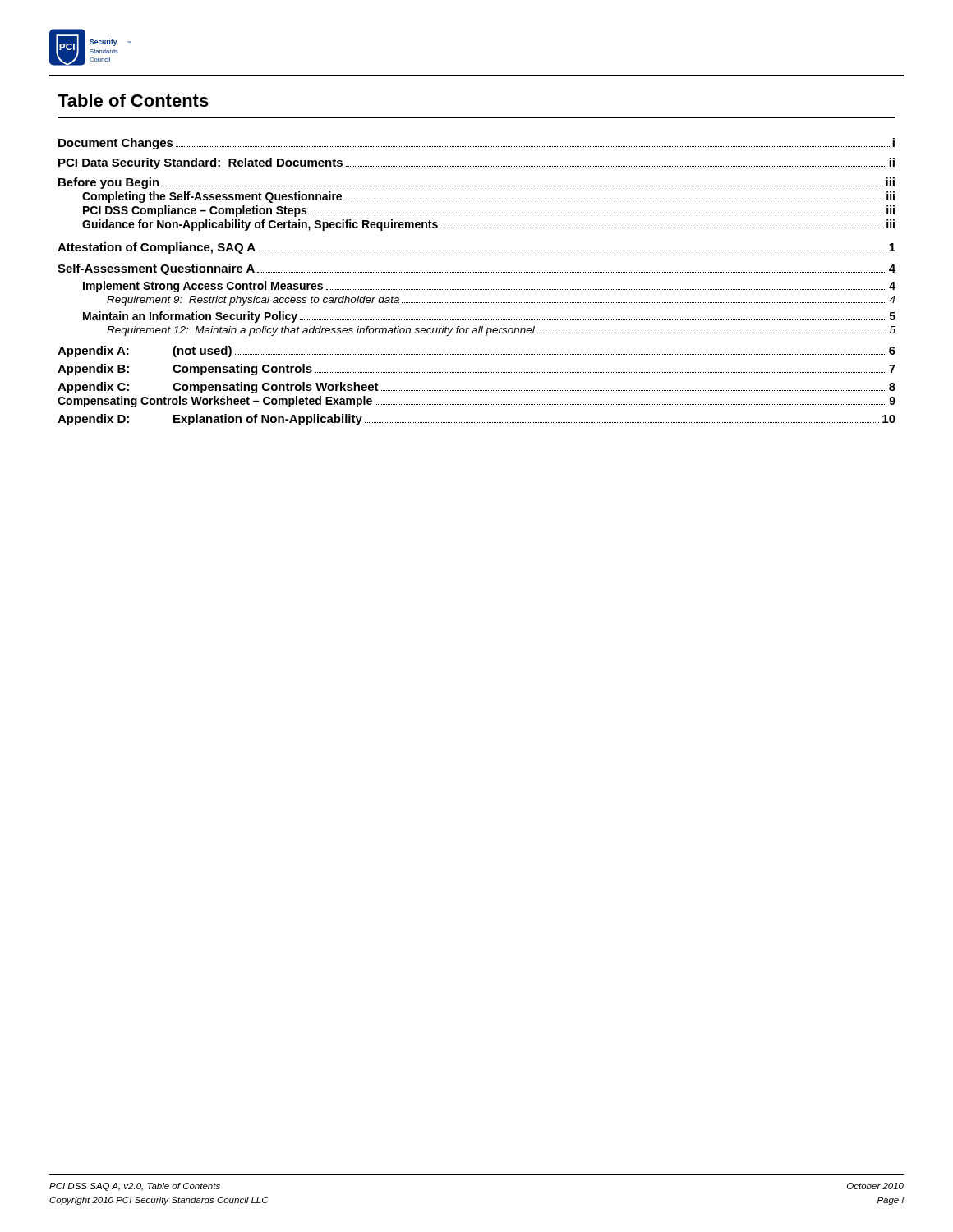Navigate to the element starting "Implement Strong Access Control Measures 4"
Image resolution: width=953 pixels, height=1232 pixels.
pos(489,286)
